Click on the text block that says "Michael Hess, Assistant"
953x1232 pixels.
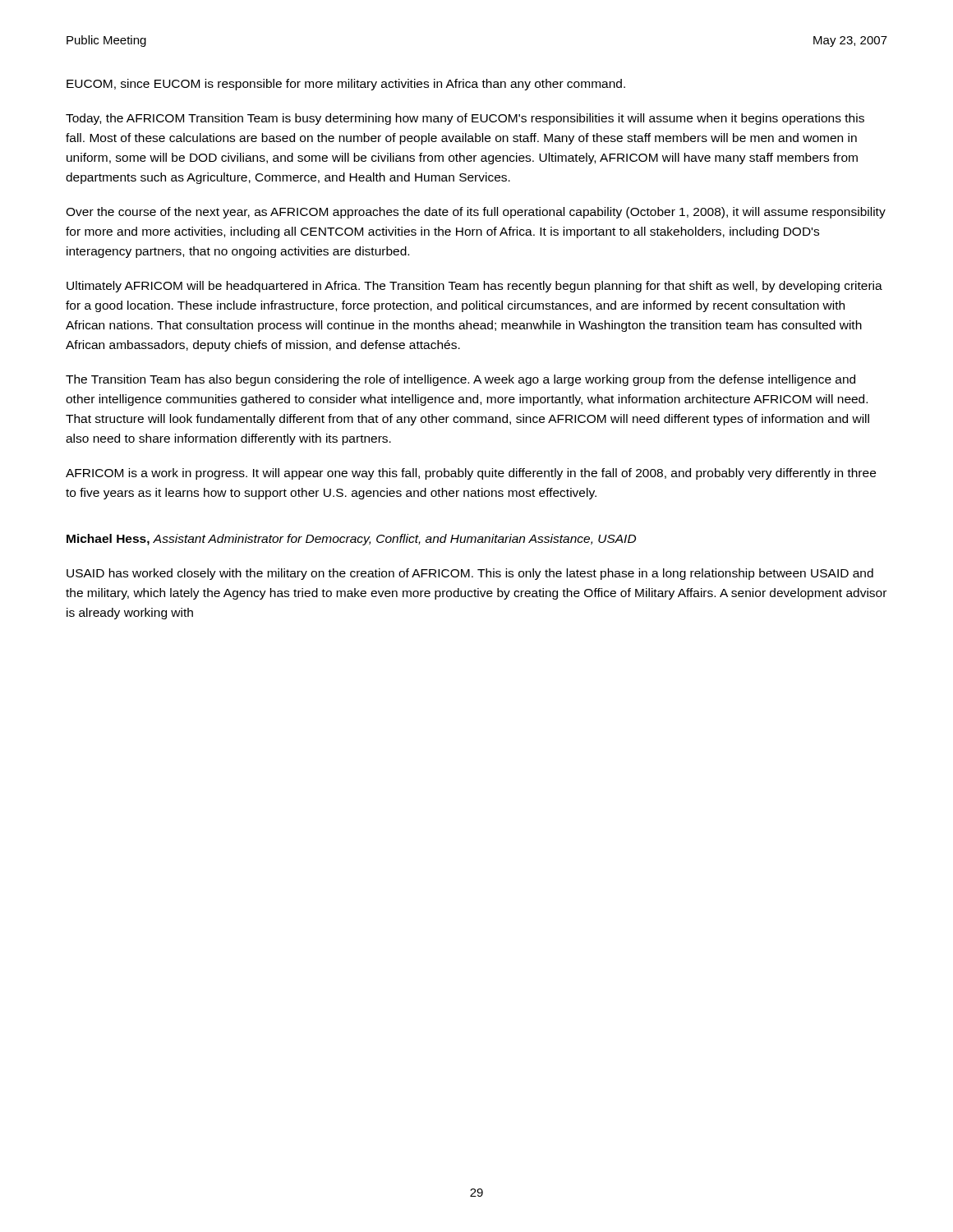click(476, 539)
